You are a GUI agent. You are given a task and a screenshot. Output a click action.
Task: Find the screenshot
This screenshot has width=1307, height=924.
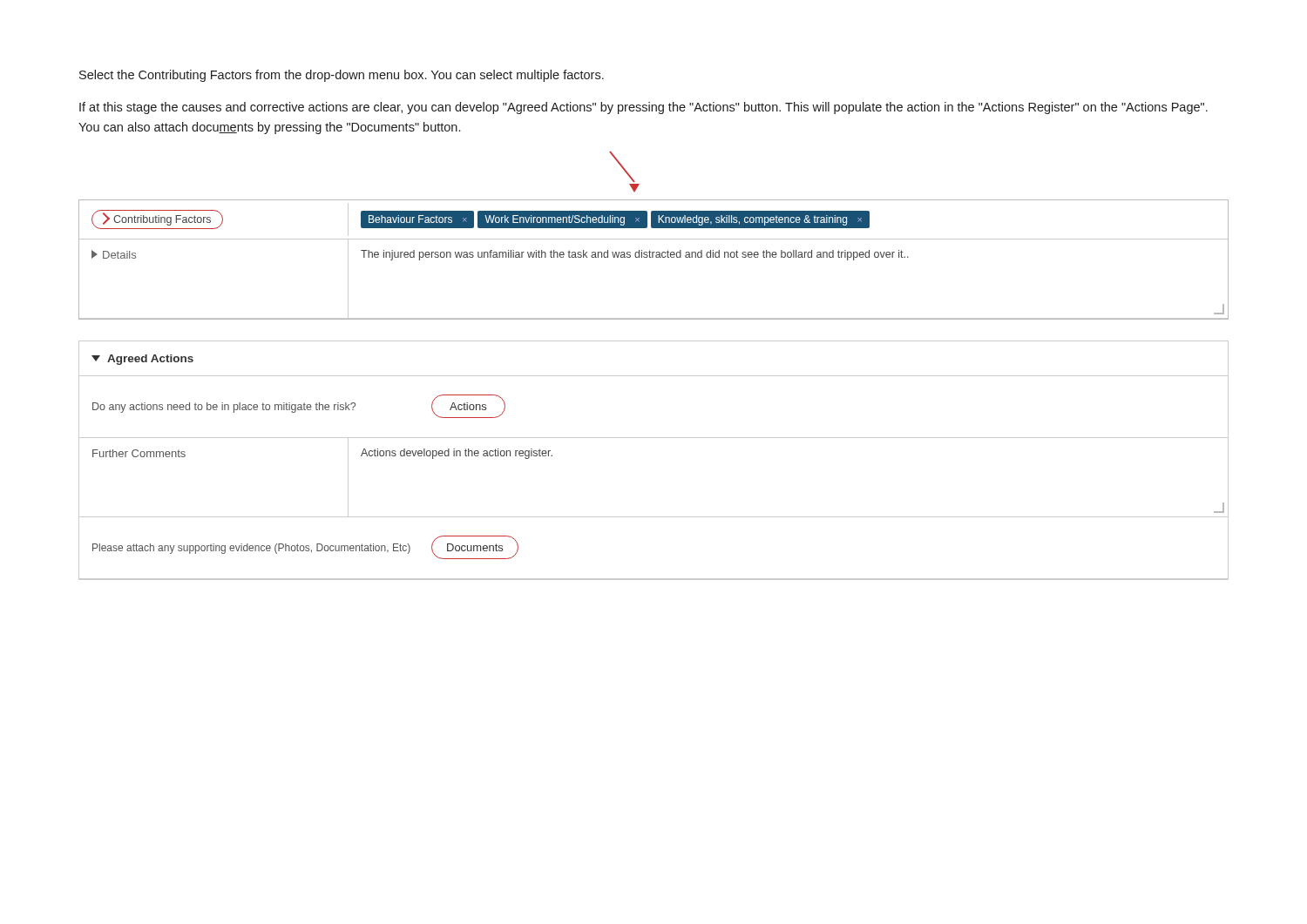click(654, 389)
